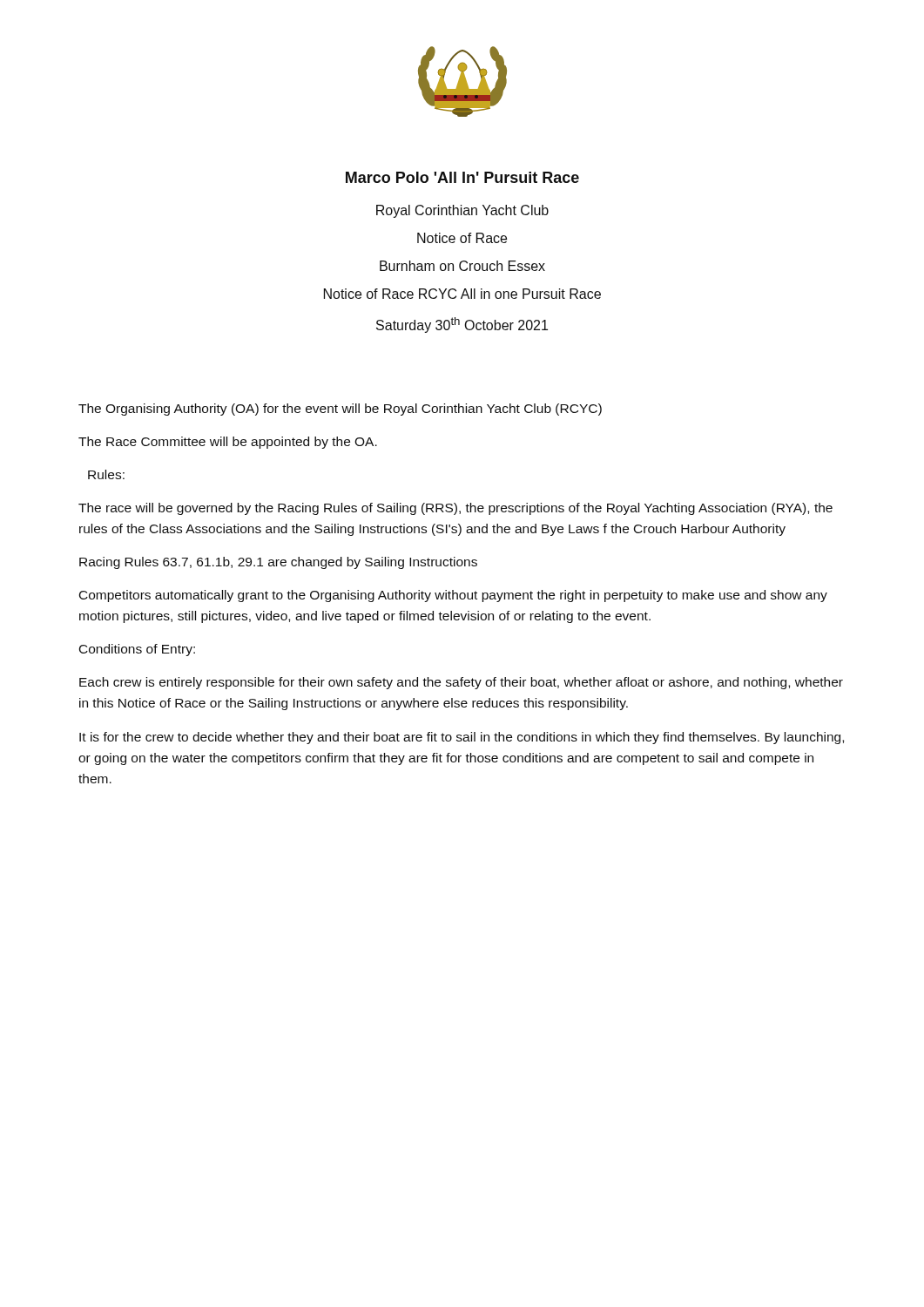Viewport: 924px width, 1307px height.
Task: Where does it say "Royal Corinthian Yacht Club"?
Action: (462, 210)
